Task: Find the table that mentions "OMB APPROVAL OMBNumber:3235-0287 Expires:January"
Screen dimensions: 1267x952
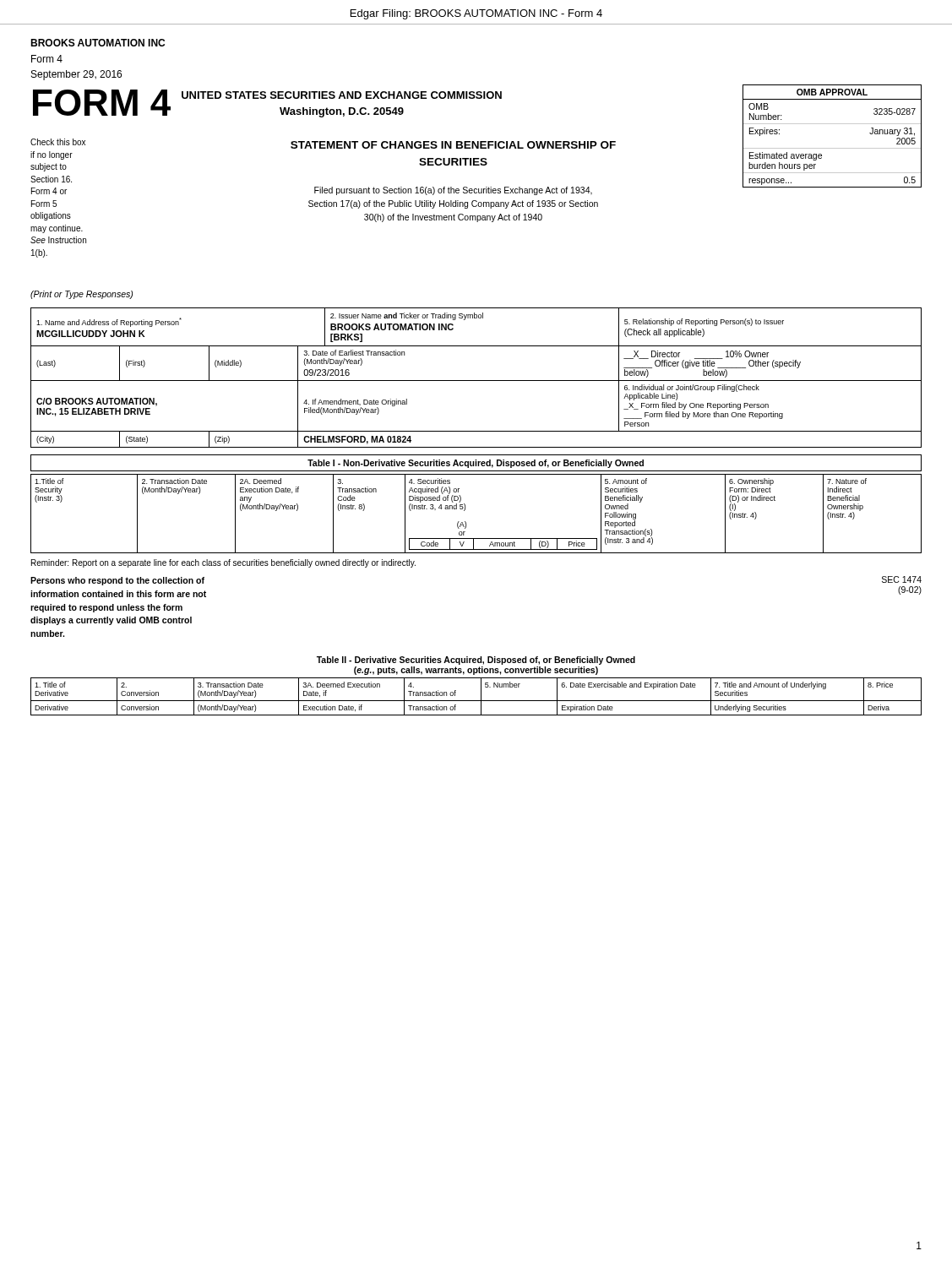Action: (x=832, y=136)
